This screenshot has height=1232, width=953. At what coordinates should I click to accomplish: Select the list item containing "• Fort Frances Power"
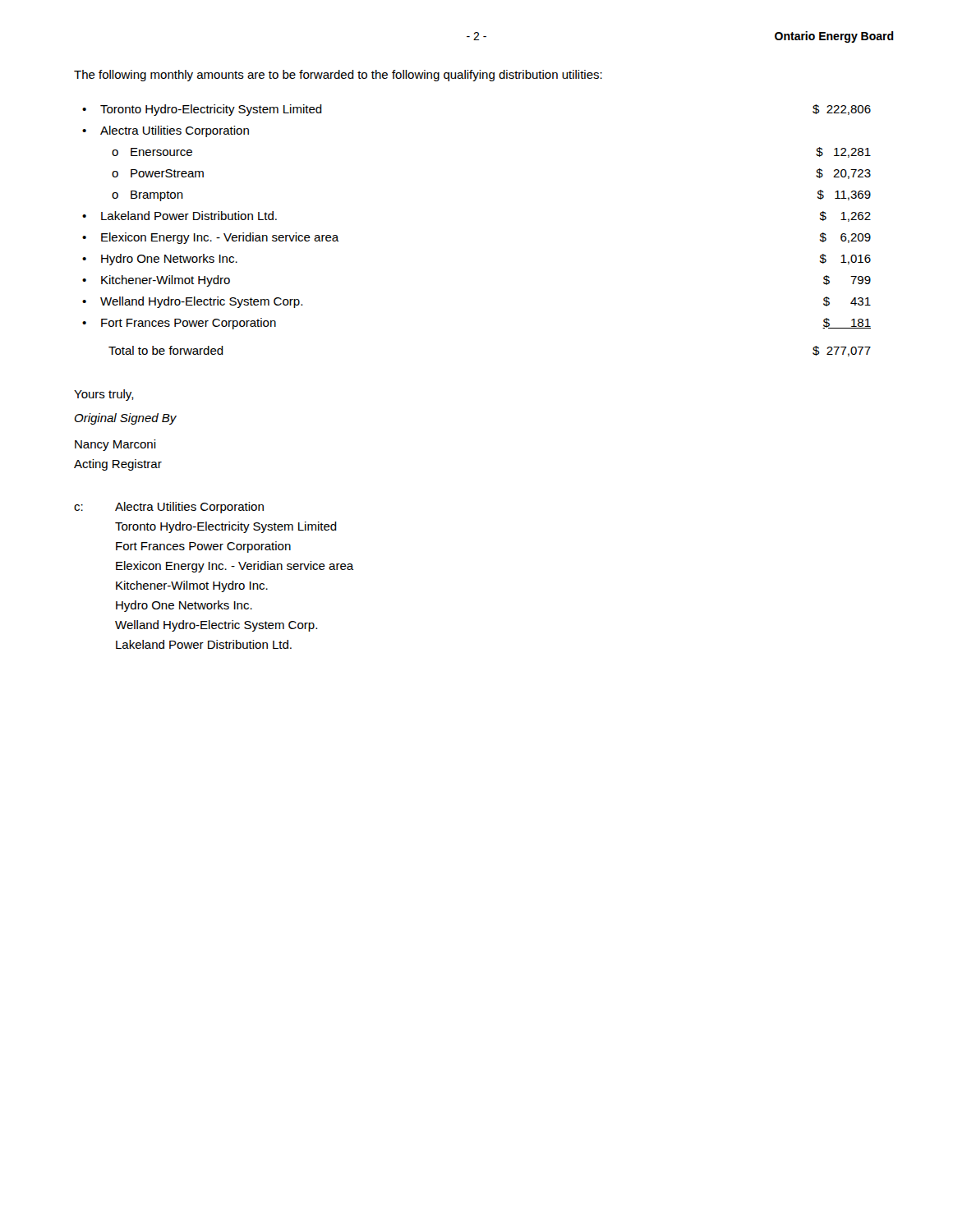pos(193,323)
